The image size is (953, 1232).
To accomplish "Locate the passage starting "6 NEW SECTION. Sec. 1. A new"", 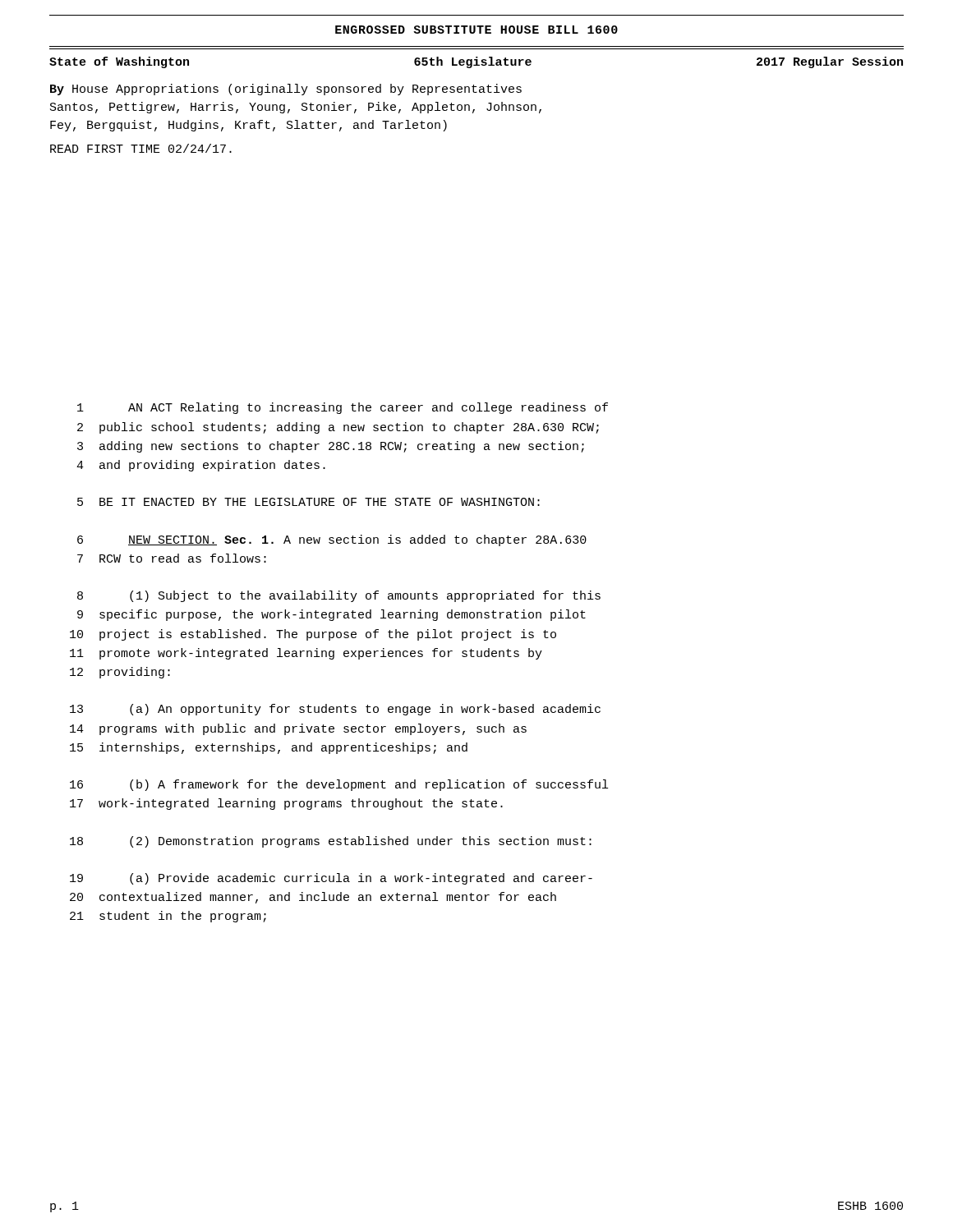I will point(476,550).
